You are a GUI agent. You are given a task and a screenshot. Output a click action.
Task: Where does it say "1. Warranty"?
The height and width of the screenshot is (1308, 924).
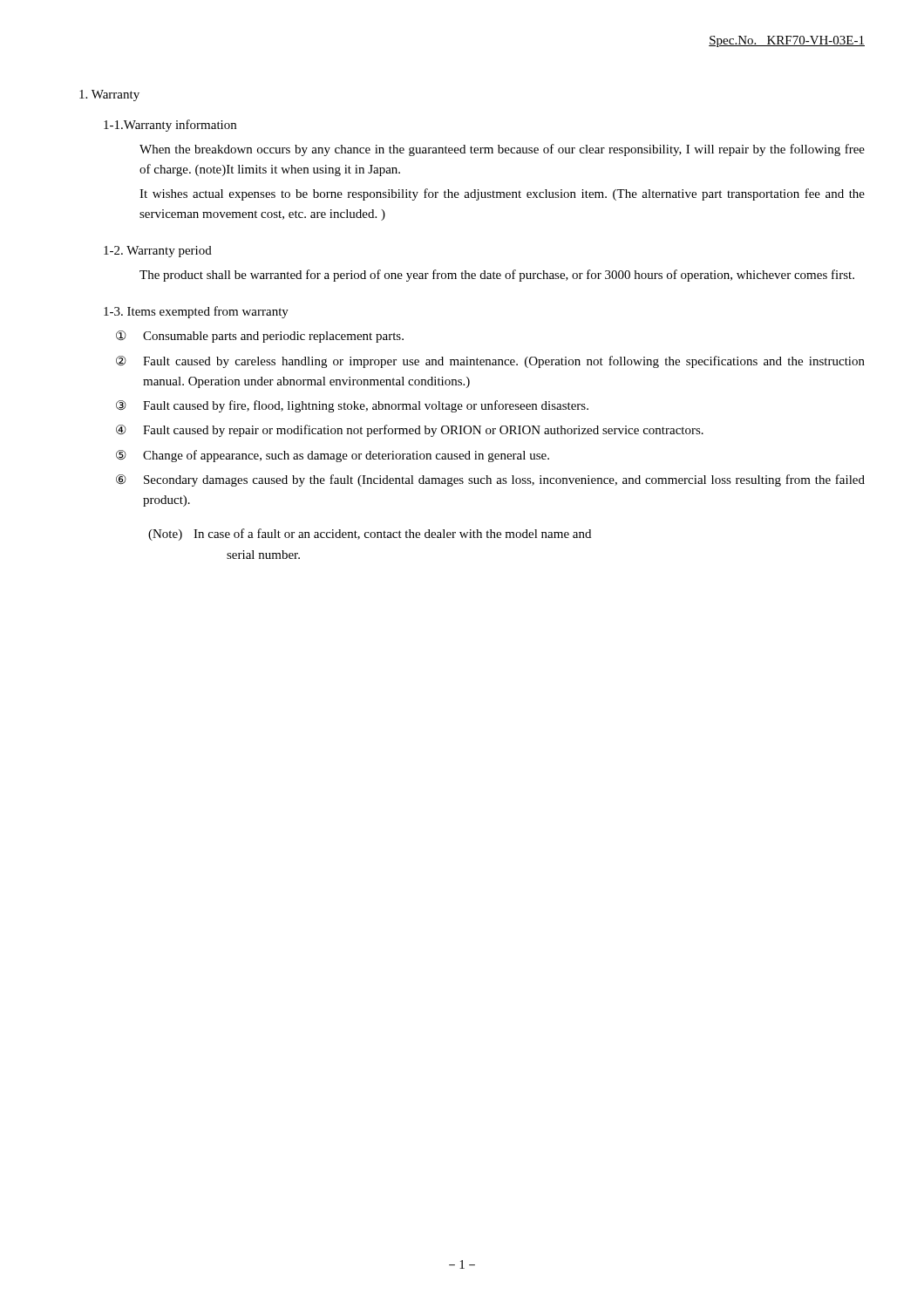tap(109, 94)
